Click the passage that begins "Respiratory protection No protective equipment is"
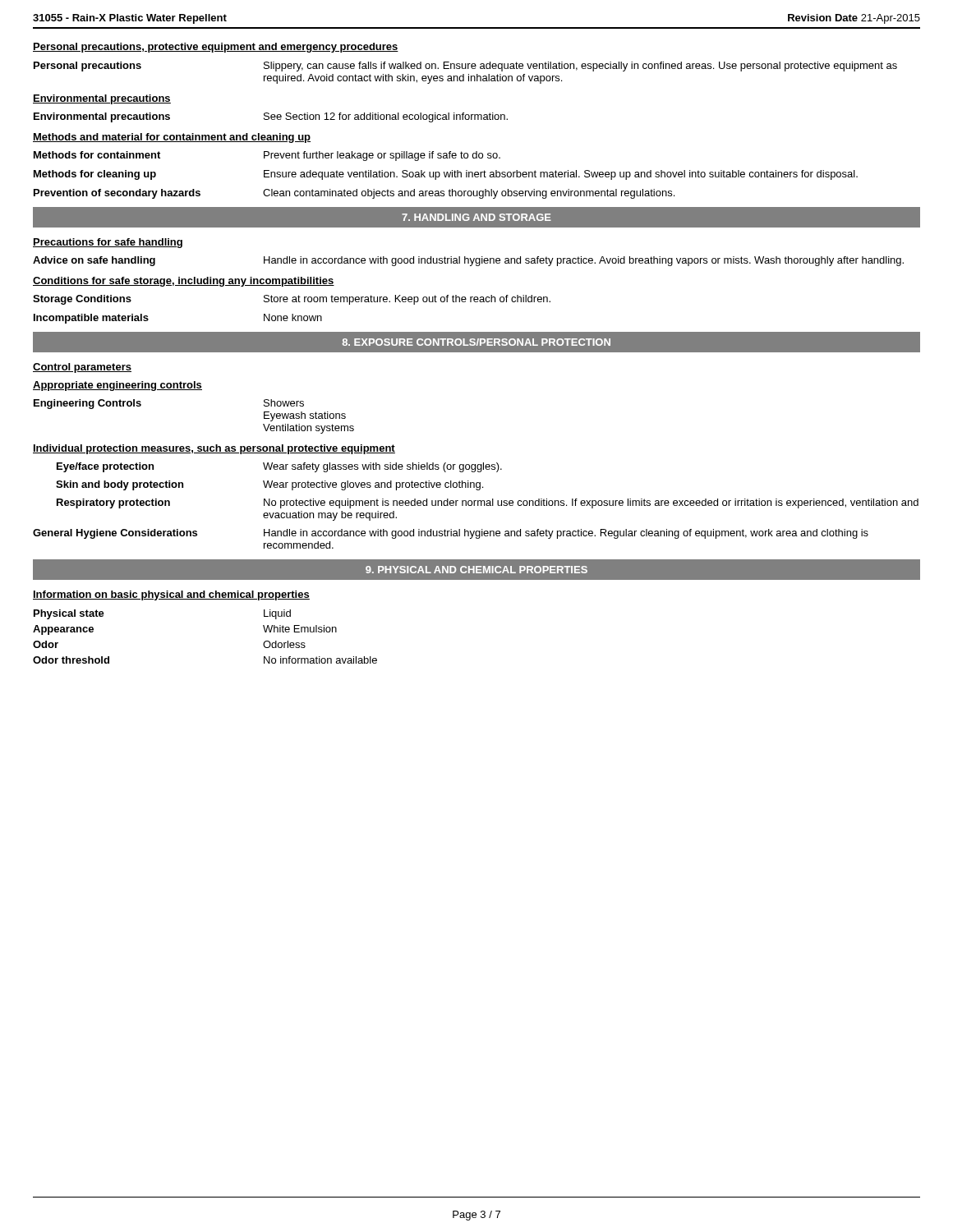Image resolution: width=953 pixels, height=1232 pixels. (x=476, y=508)
